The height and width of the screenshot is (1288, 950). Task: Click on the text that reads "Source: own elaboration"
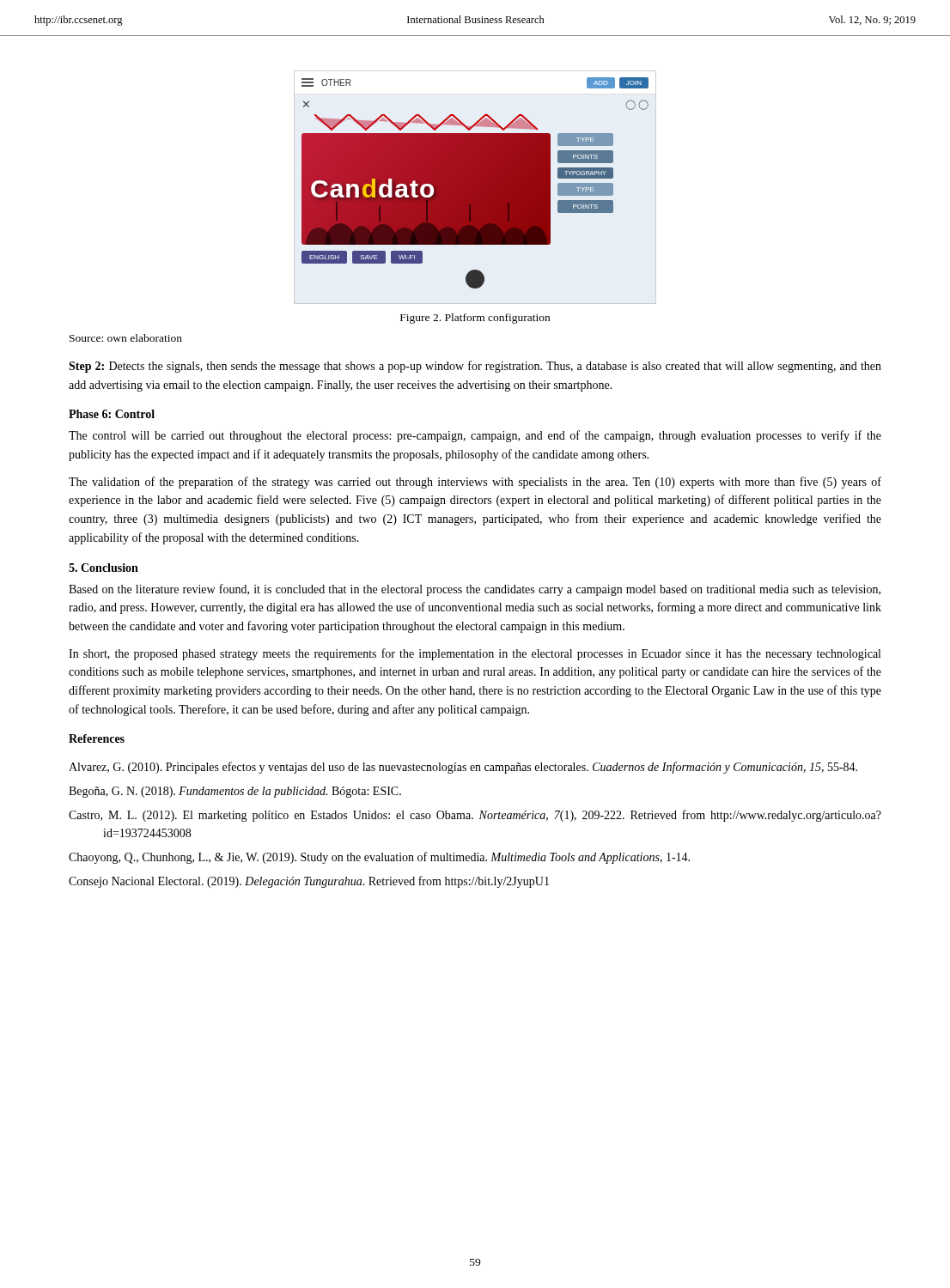click(125, 338)
